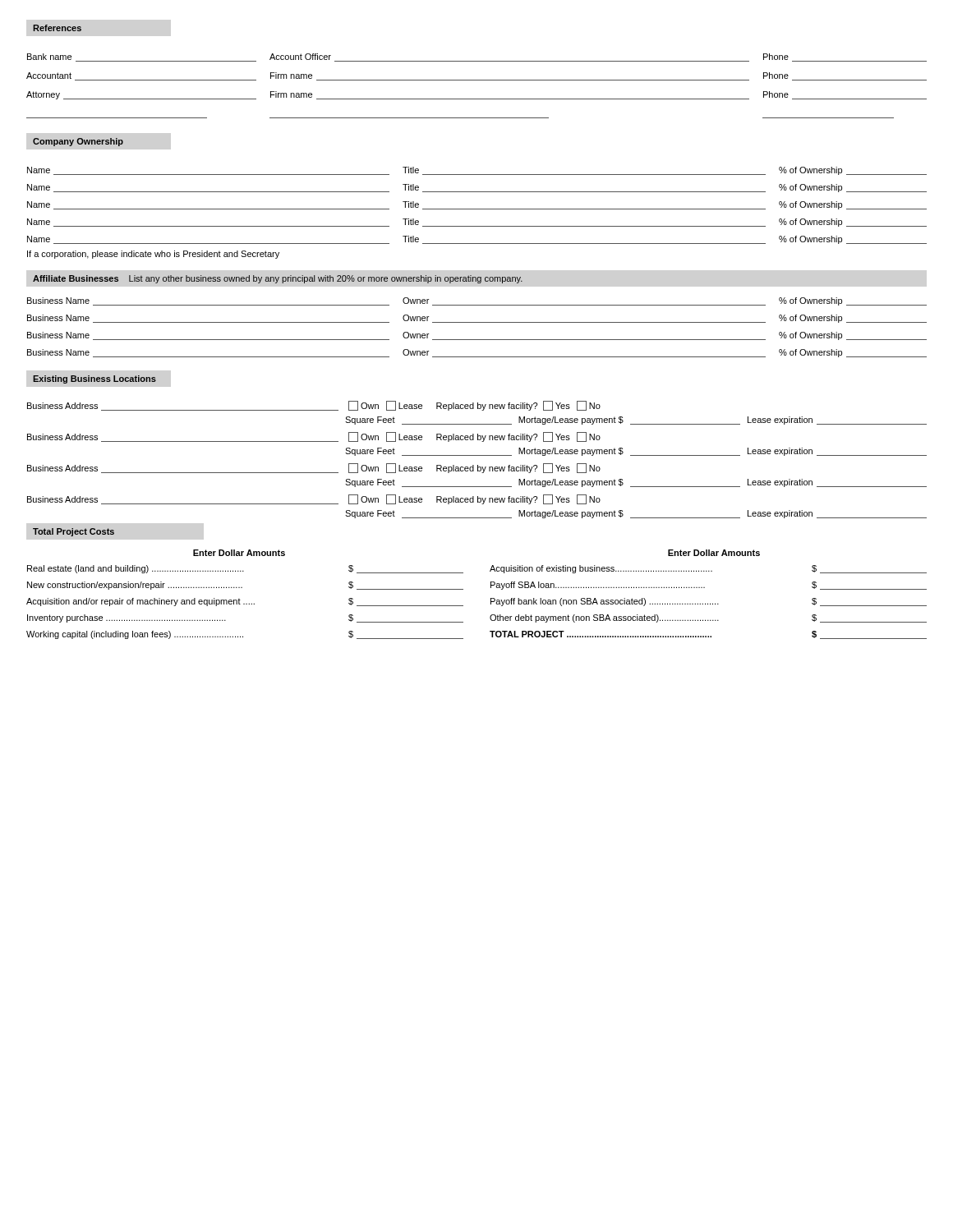Click where it says "Existing Business Locations"
The height and width of the screenshot is (1232, 953).
point(99,379)
